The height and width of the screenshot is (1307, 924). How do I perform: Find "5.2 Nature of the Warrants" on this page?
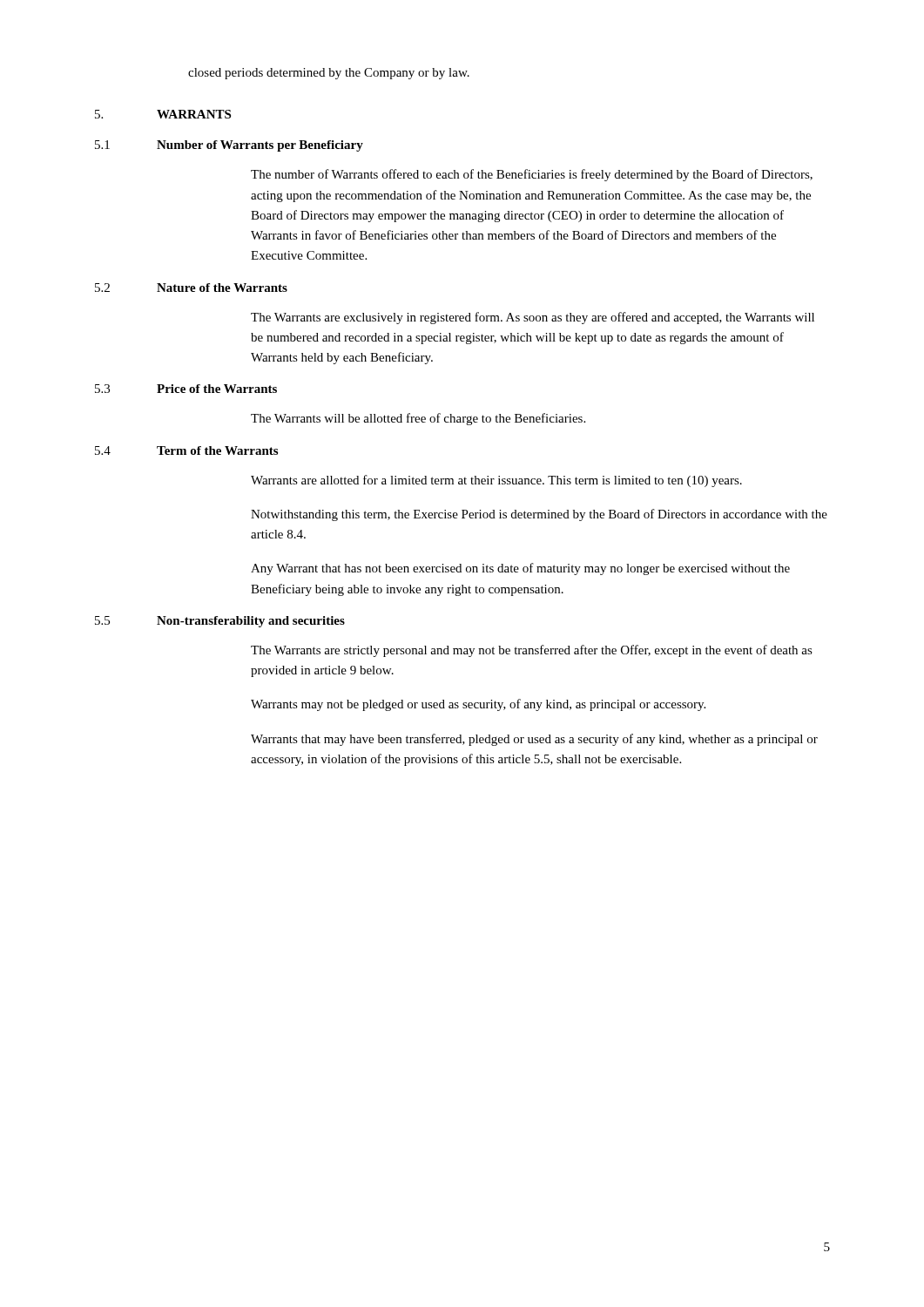click(191, 288)
